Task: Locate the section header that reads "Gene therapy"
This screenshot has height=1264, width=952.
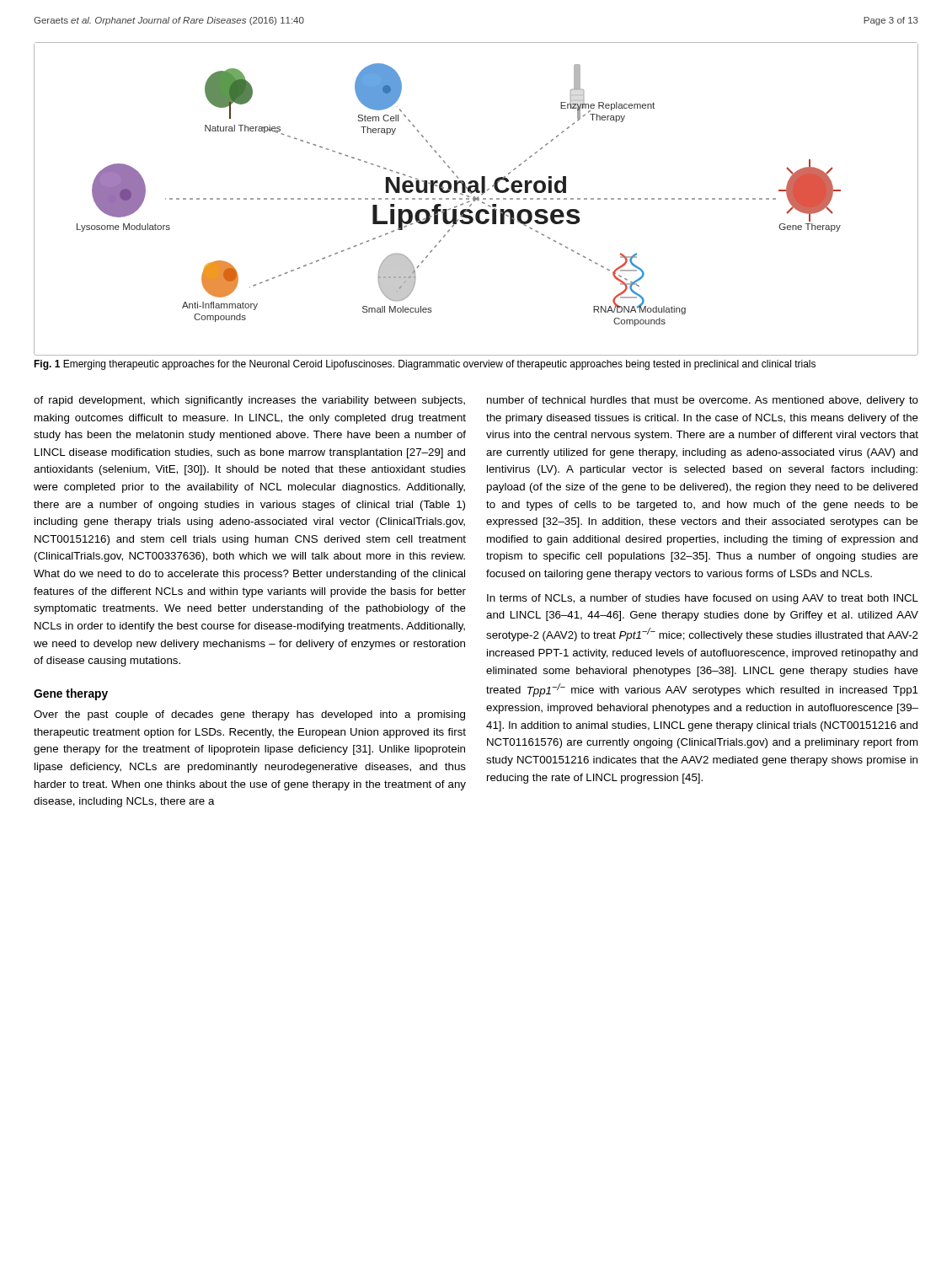Action: click(x=71, y=694)
